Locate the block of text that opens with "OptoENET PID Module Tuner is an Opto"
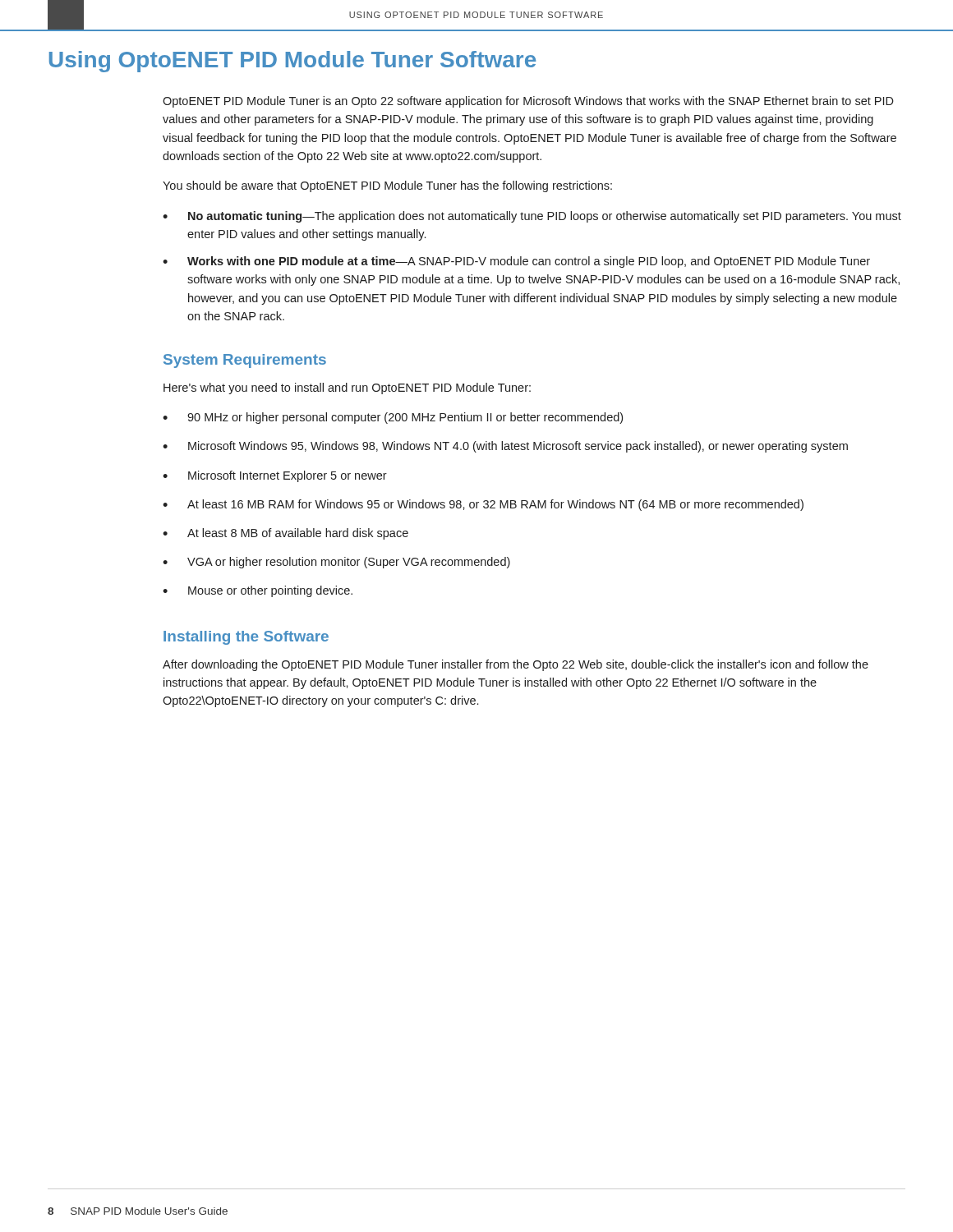 [530, 128]
